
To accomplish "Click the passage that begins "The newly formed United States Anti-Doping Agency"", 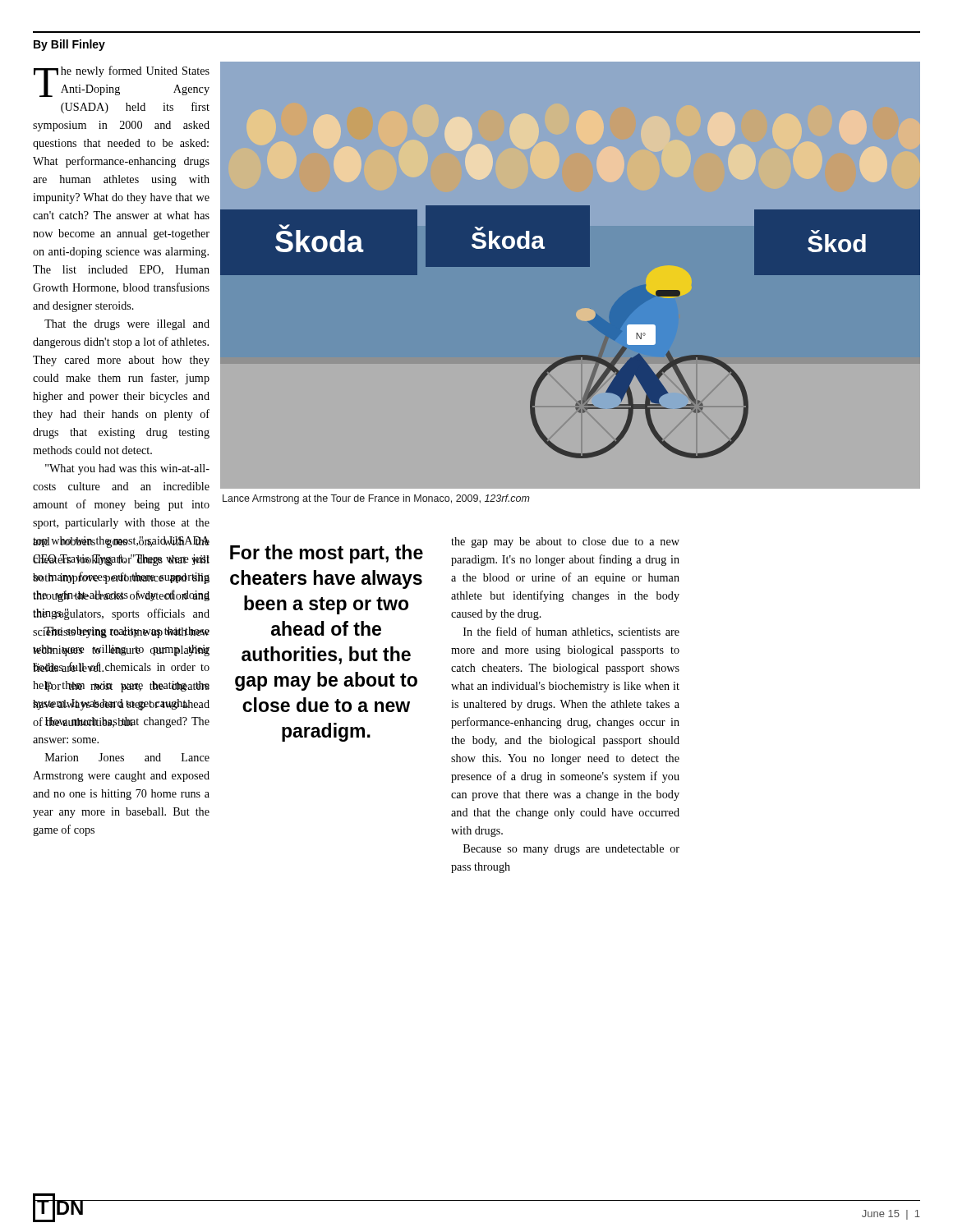I will pos(121,450).
